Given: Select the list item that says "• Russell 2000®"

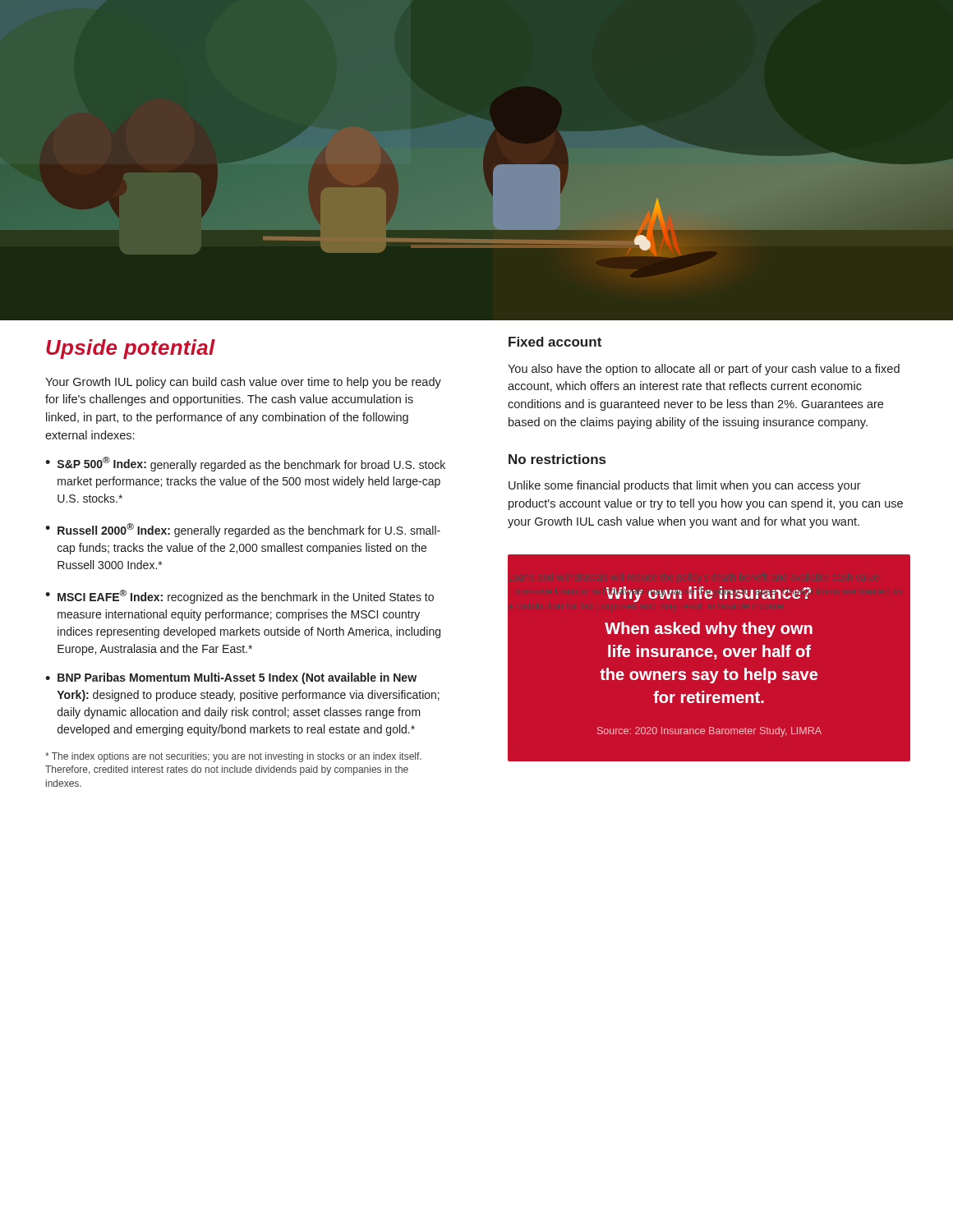Looking at the screenshot, I should click(x=246, y=547).
